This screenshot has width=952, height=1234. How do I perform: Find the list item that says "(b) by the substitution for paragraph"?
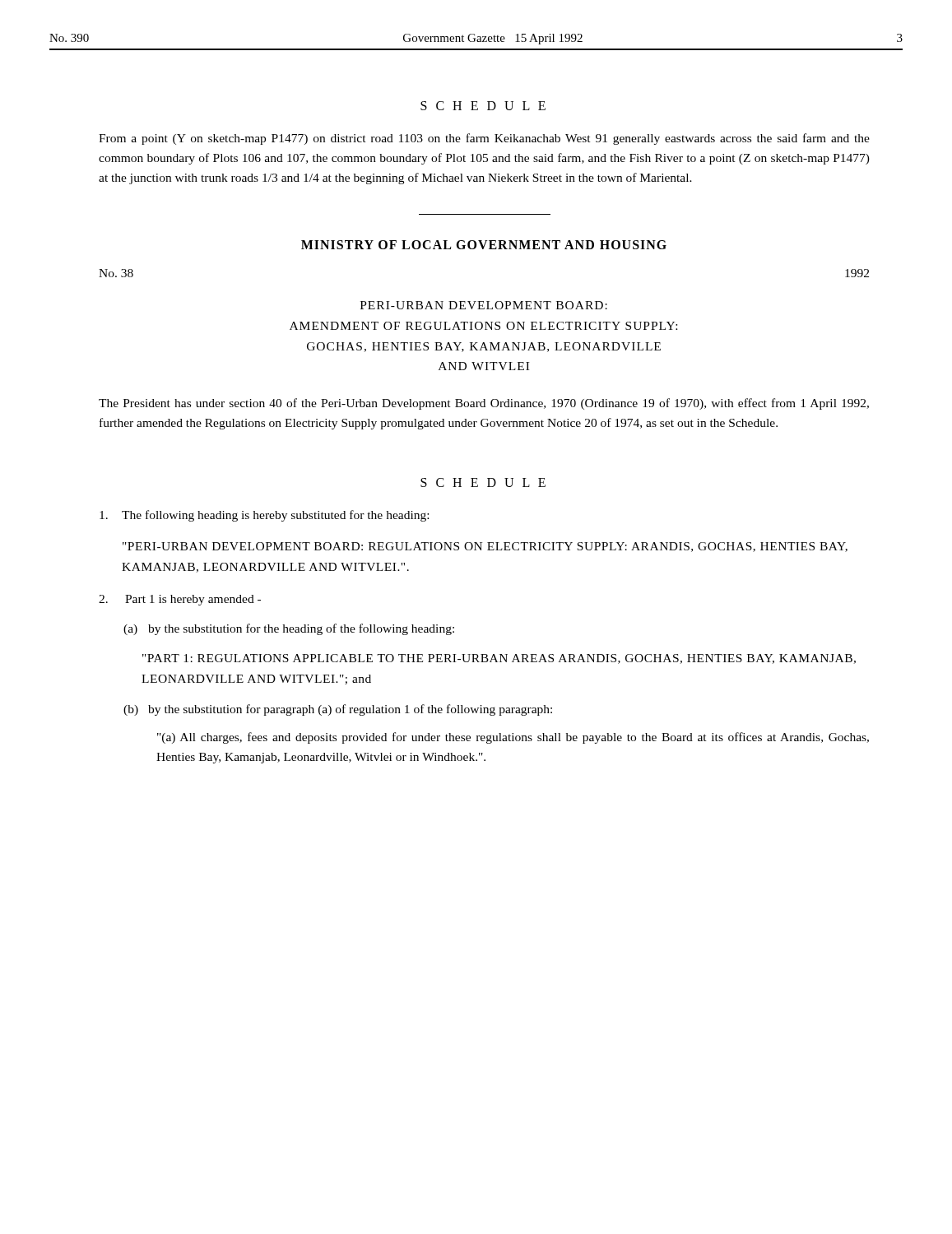338,709
